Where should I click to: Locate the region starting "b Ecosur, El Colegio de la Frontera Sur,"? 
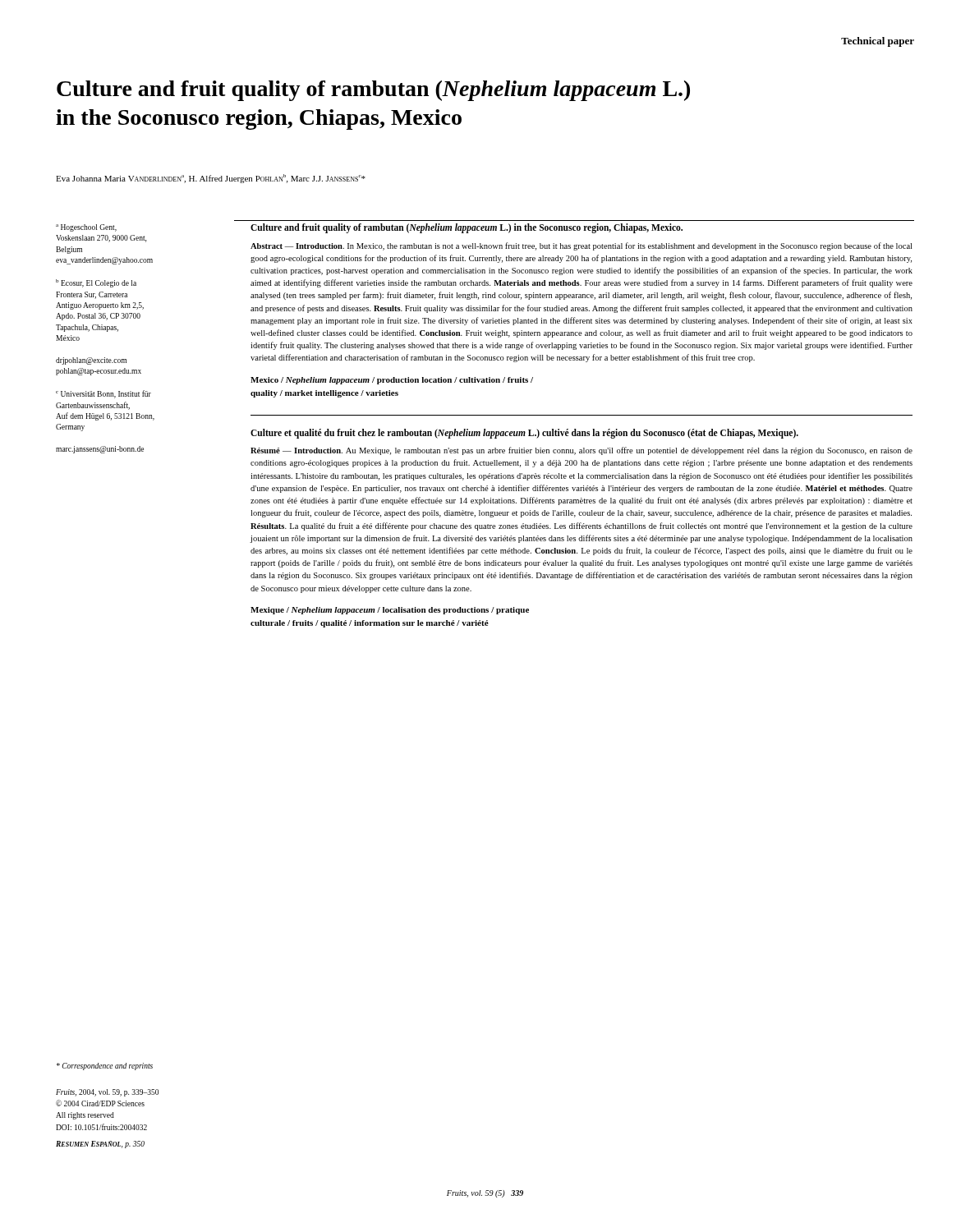pos(100,327)
